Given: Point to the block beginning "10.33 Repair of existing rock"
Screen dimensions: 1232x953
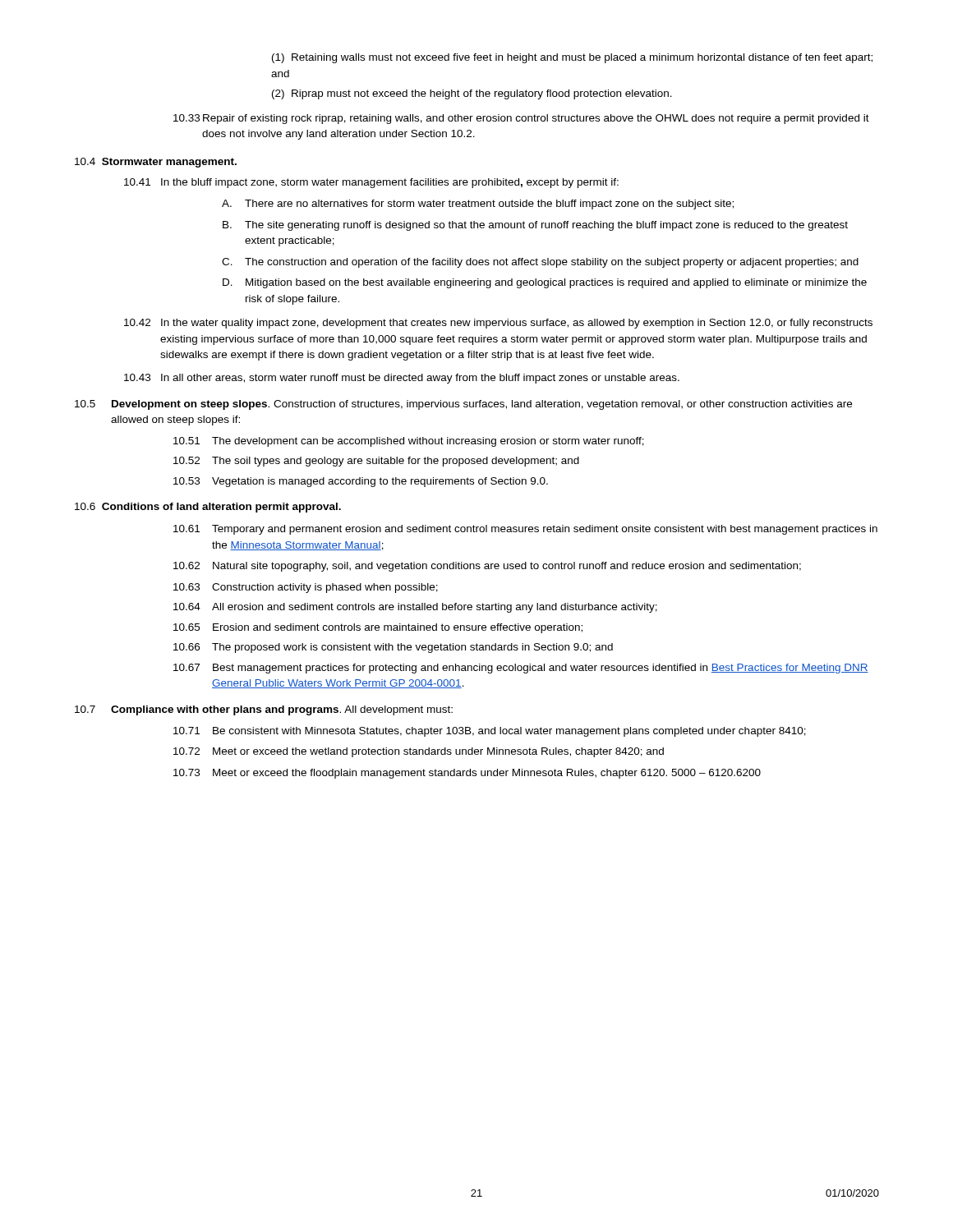Looking at the screenshot, I should 526,126.
